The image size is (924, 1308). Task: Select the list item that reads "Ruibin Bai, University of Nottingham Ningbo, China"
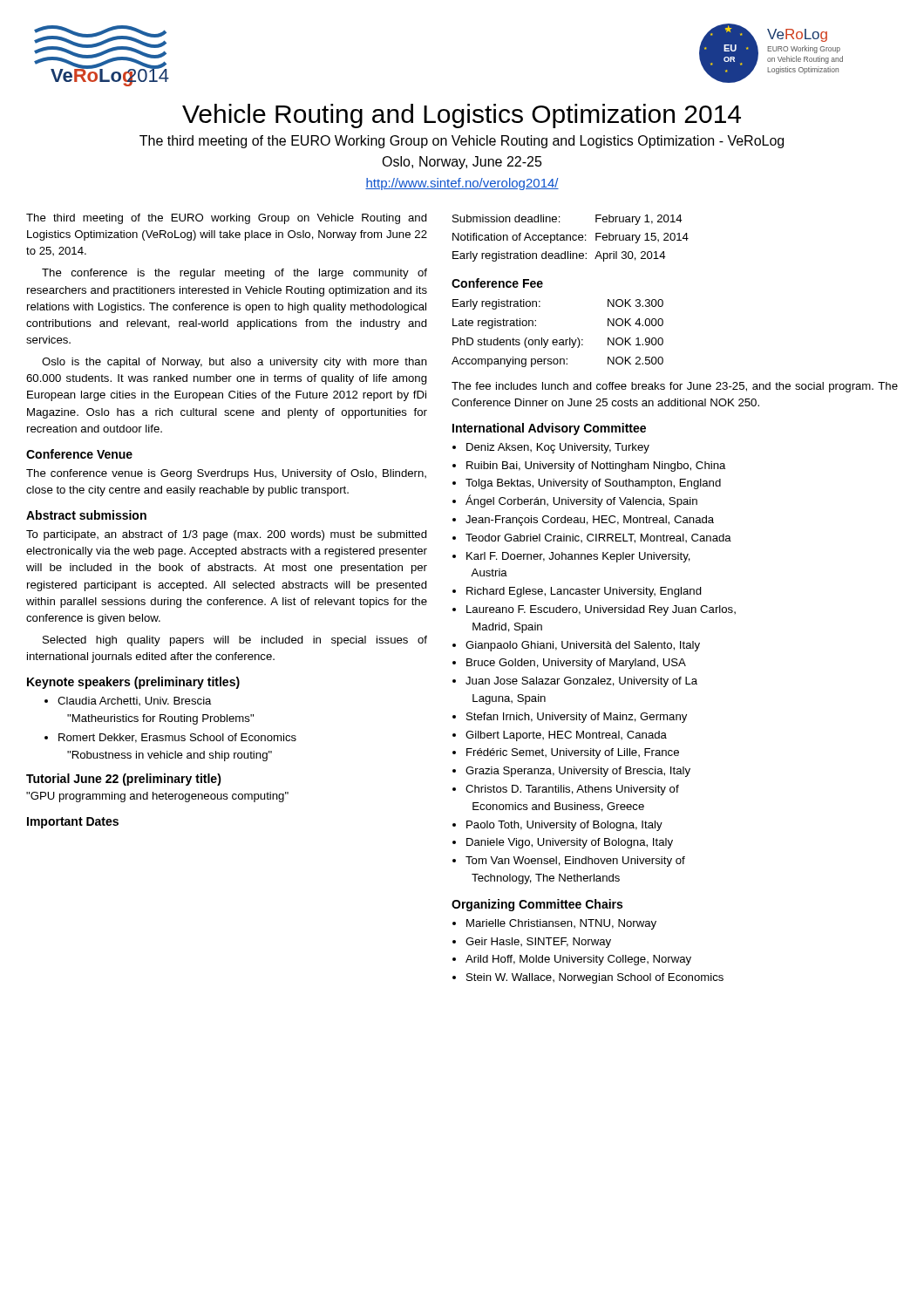pyautogui.click(x=596, y=465)
